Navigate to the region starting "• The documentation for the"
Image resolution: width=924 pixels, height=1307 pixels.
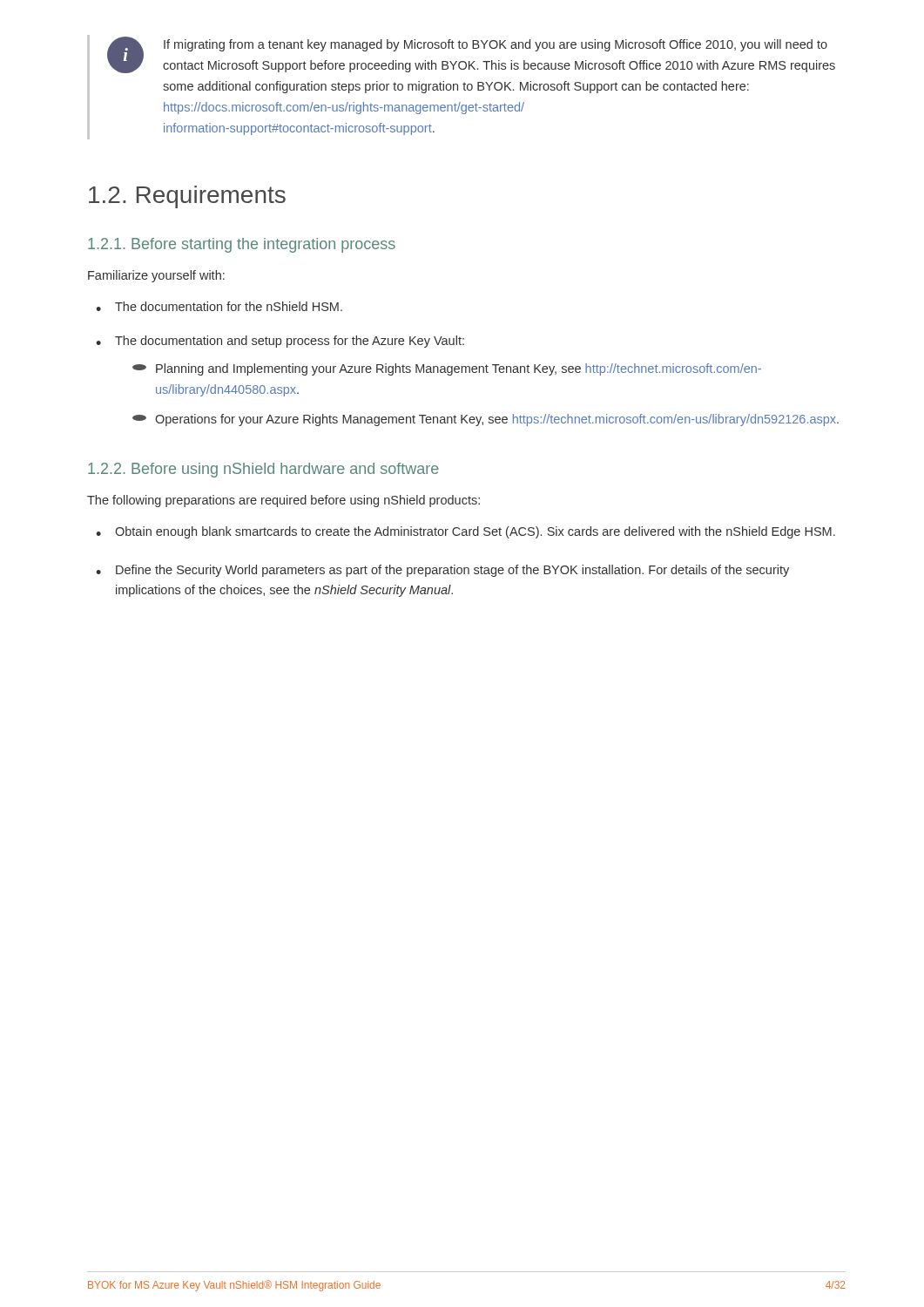(x=219, y=310)
